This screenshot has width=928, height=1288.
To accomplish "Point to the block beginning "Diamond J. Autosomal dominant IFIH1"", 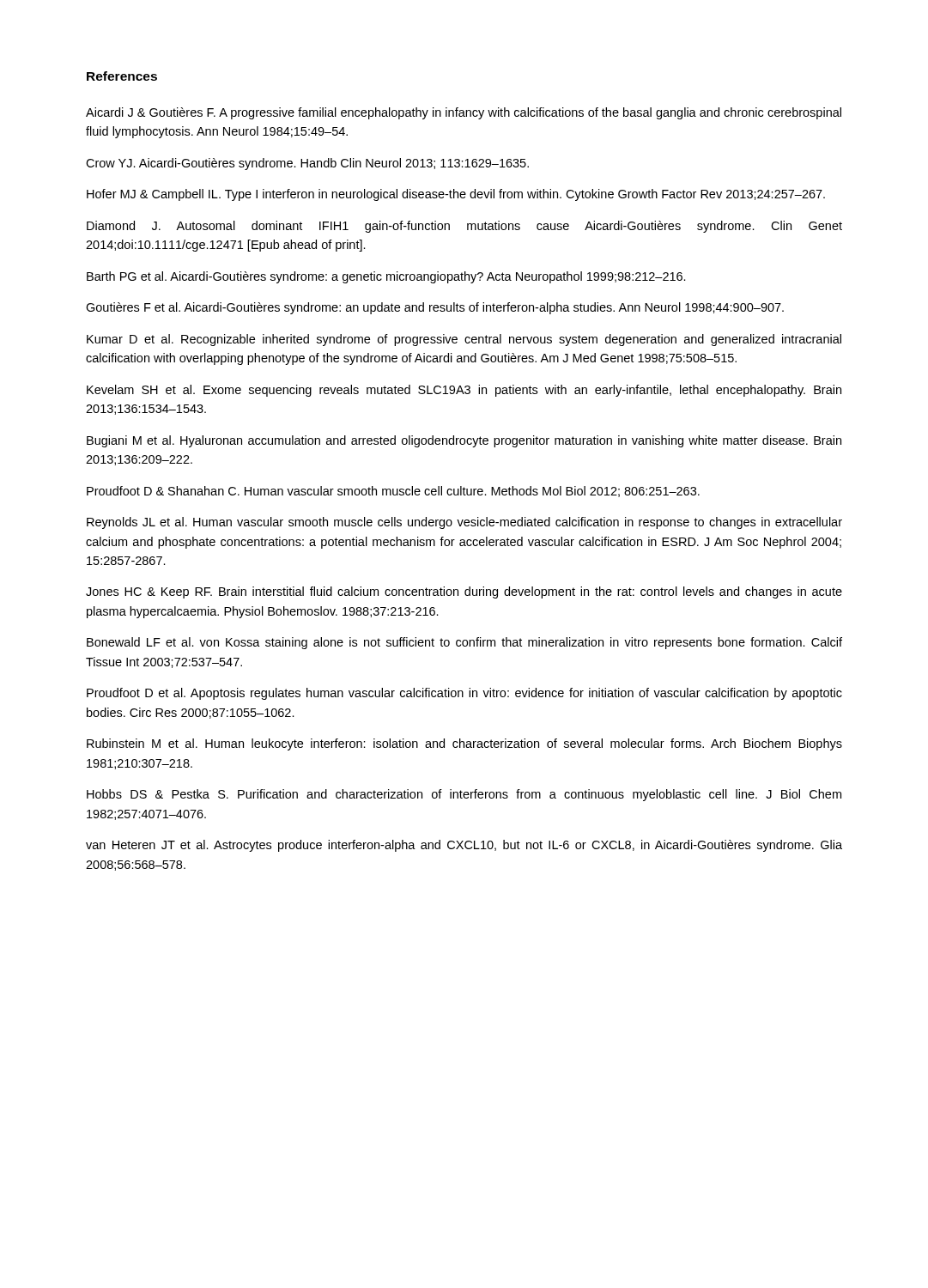I will click(x=464, y=235).
